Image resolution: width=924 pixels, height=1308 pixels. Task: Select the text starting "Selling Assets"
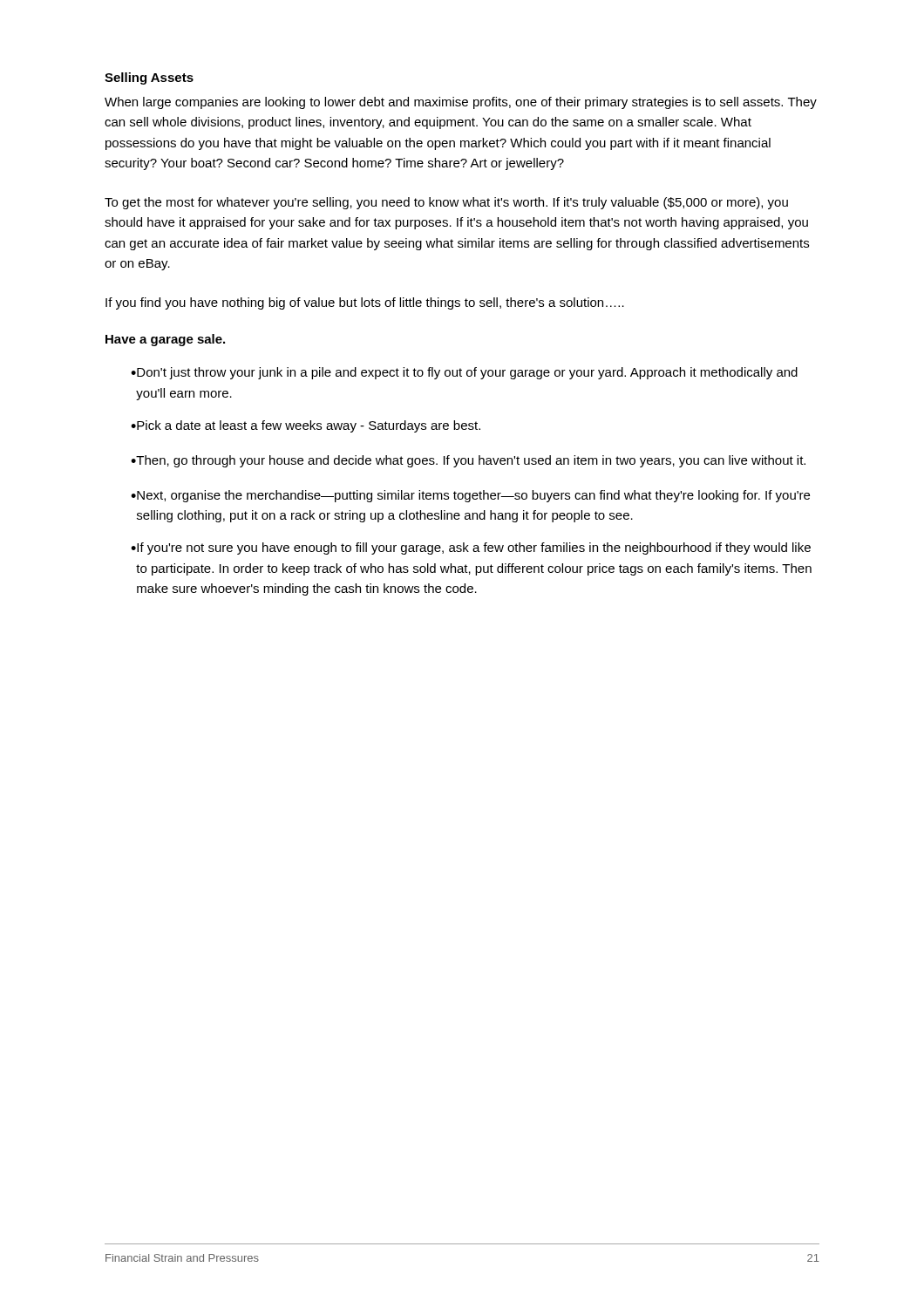[x=149, y=77]
